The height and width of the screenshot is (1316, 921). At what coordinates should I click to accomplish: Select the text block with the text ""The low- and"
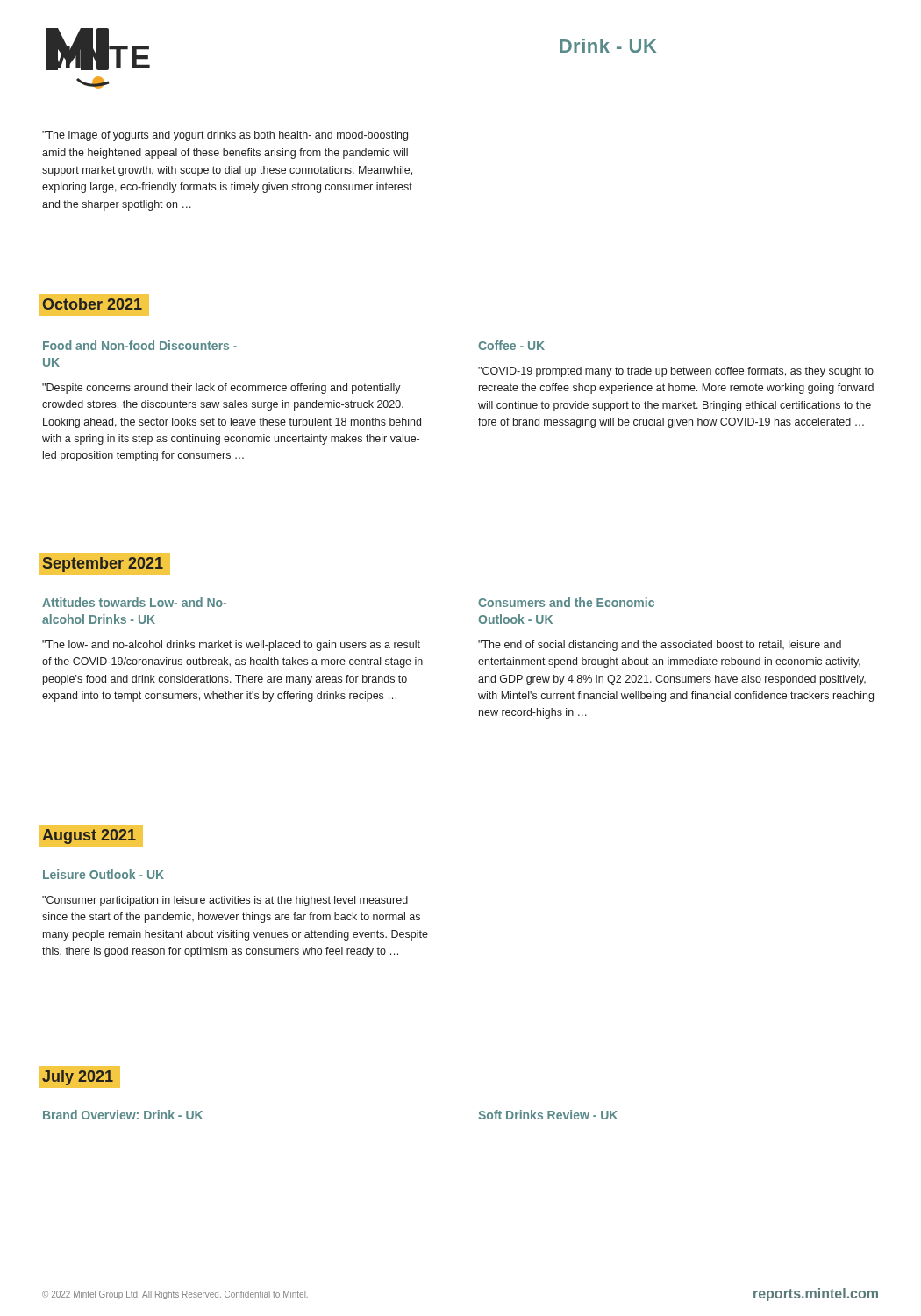235,671
